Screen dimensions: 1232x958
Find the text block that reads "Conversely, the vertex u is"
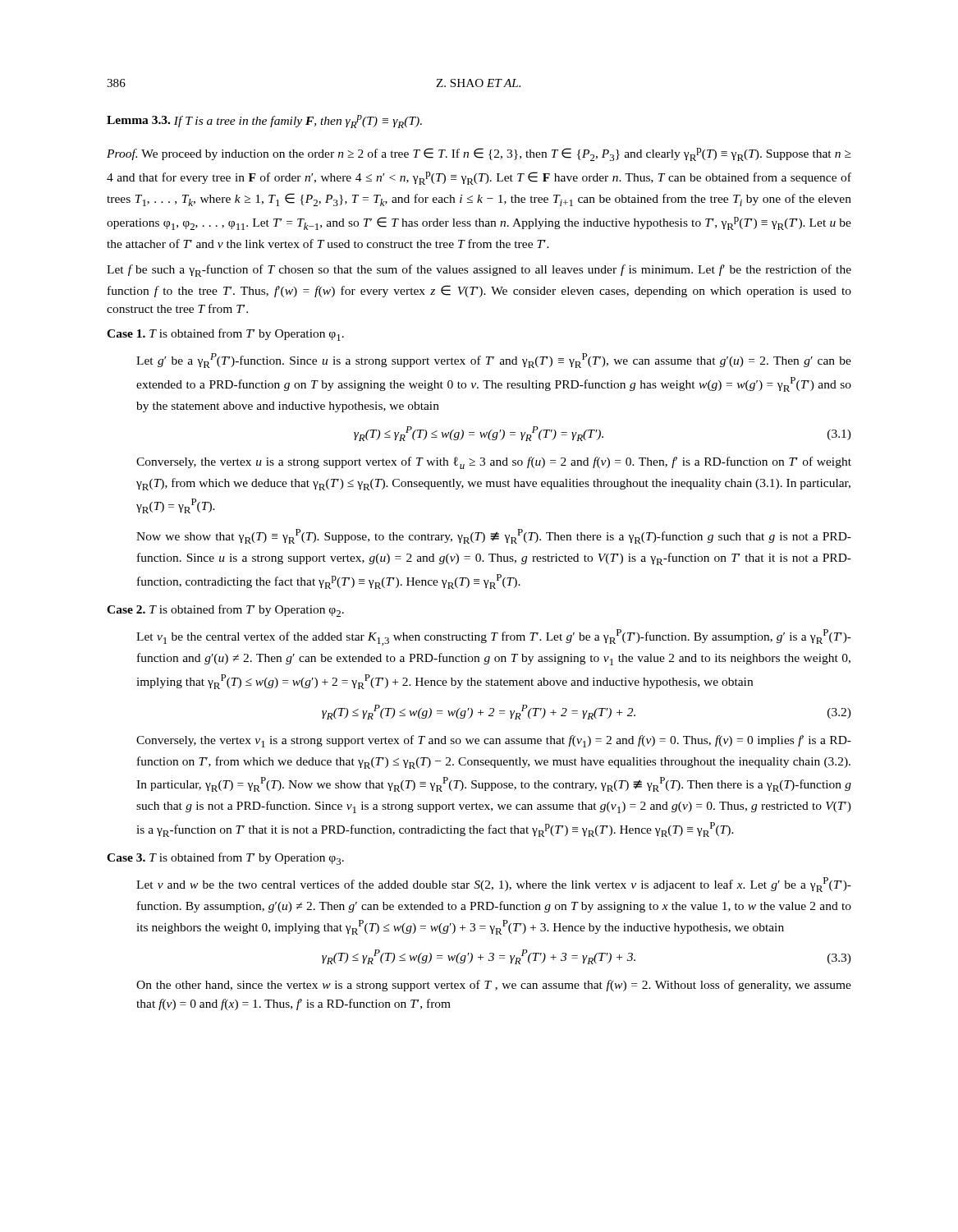pos(494,523)
